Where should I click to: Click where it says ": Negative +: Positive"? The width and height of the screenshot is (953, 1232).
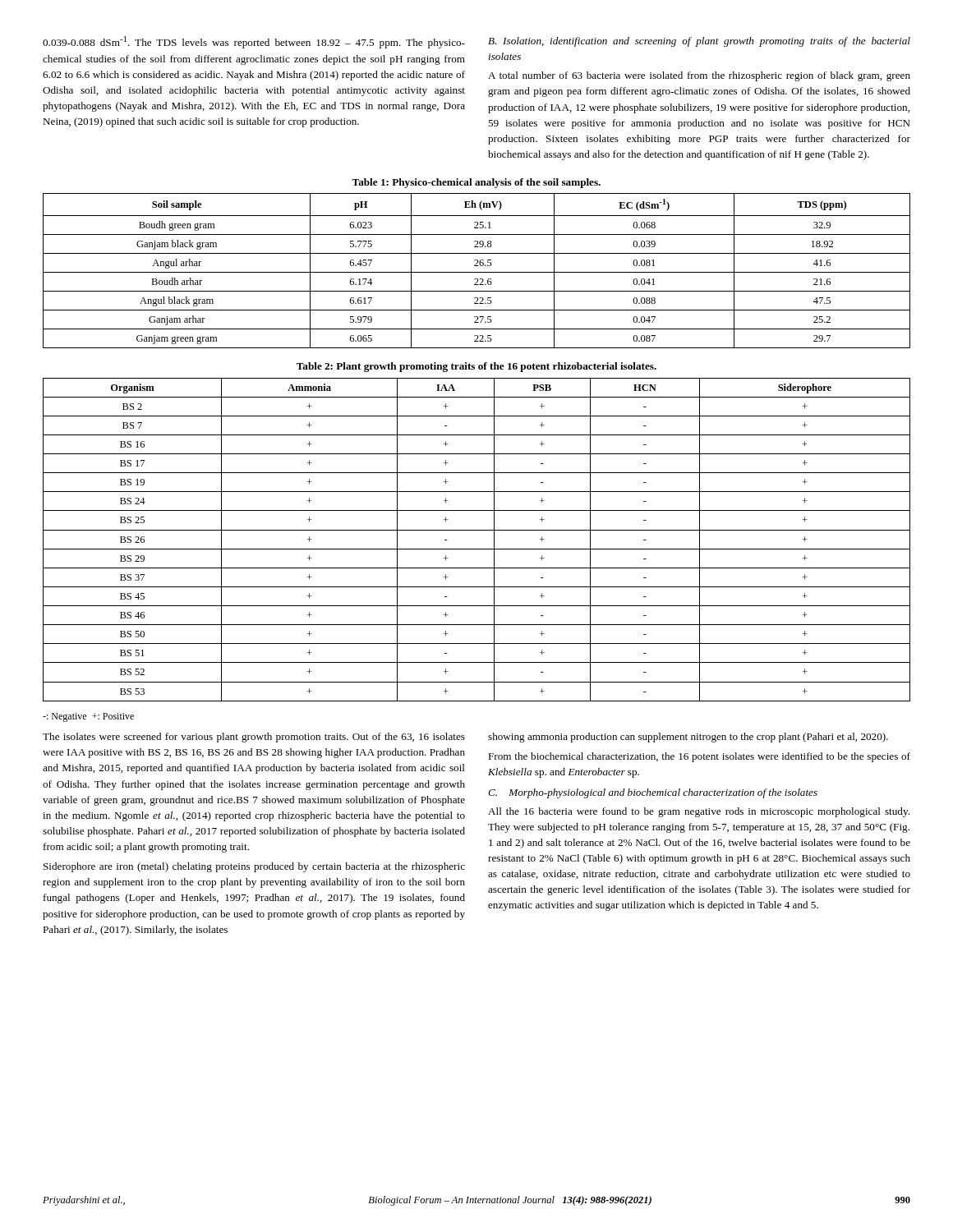pyautogui.click(x=88, y=716)
